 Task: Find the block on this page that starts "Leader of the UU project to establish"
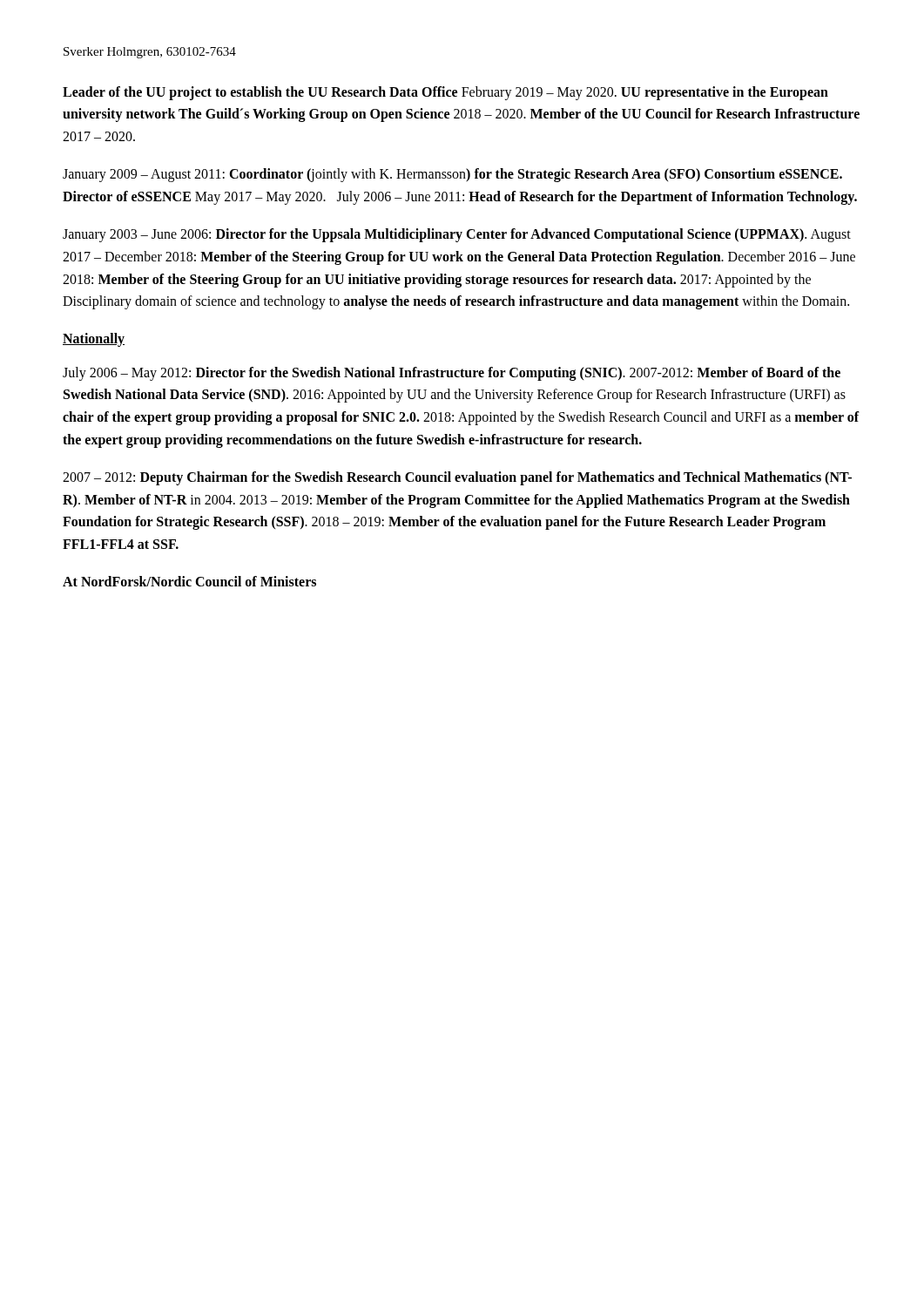coord(462,114)
